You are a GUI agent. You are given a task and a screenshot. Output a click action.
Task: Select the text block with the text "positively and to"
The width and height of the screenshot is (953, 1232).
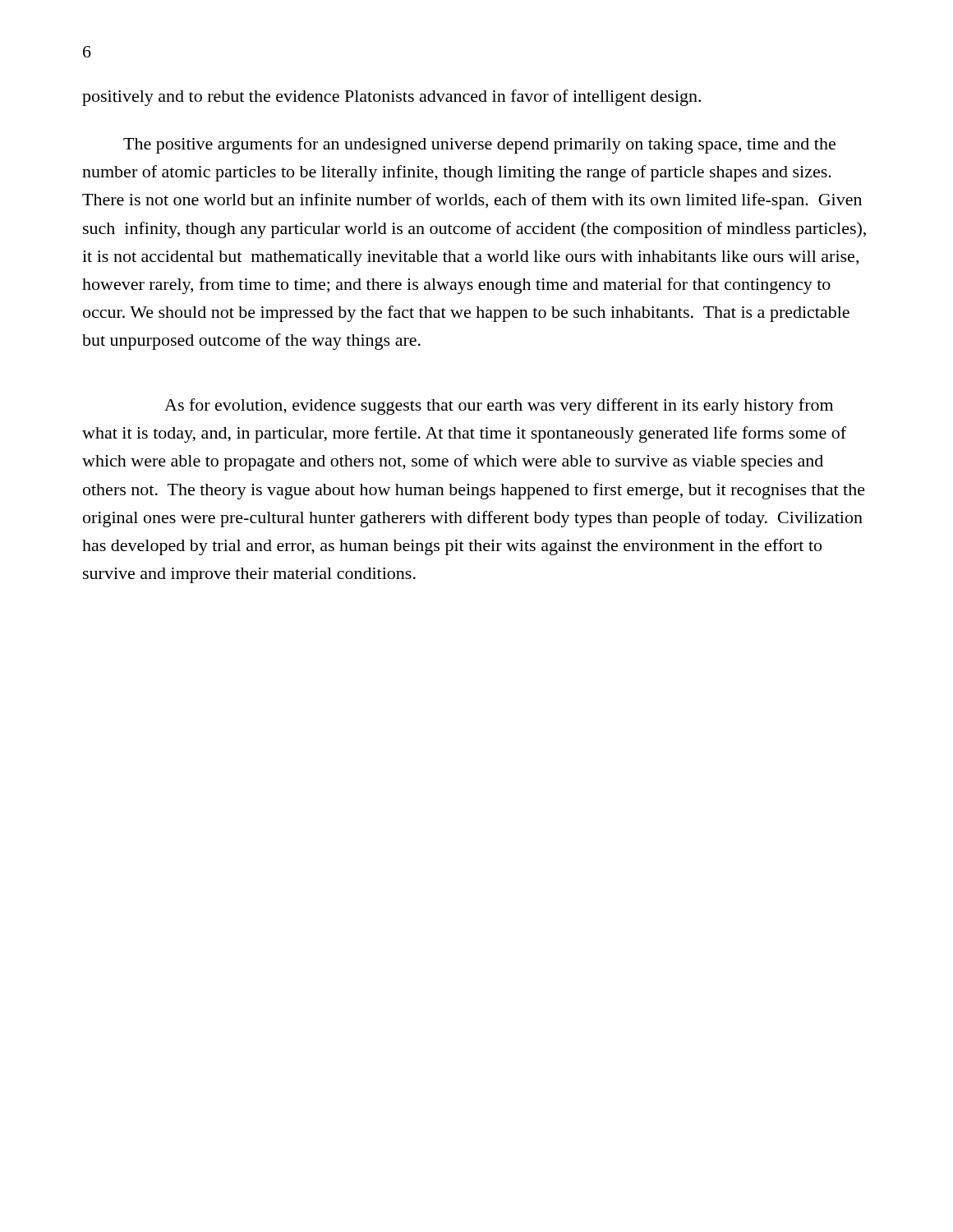(392, 96)
